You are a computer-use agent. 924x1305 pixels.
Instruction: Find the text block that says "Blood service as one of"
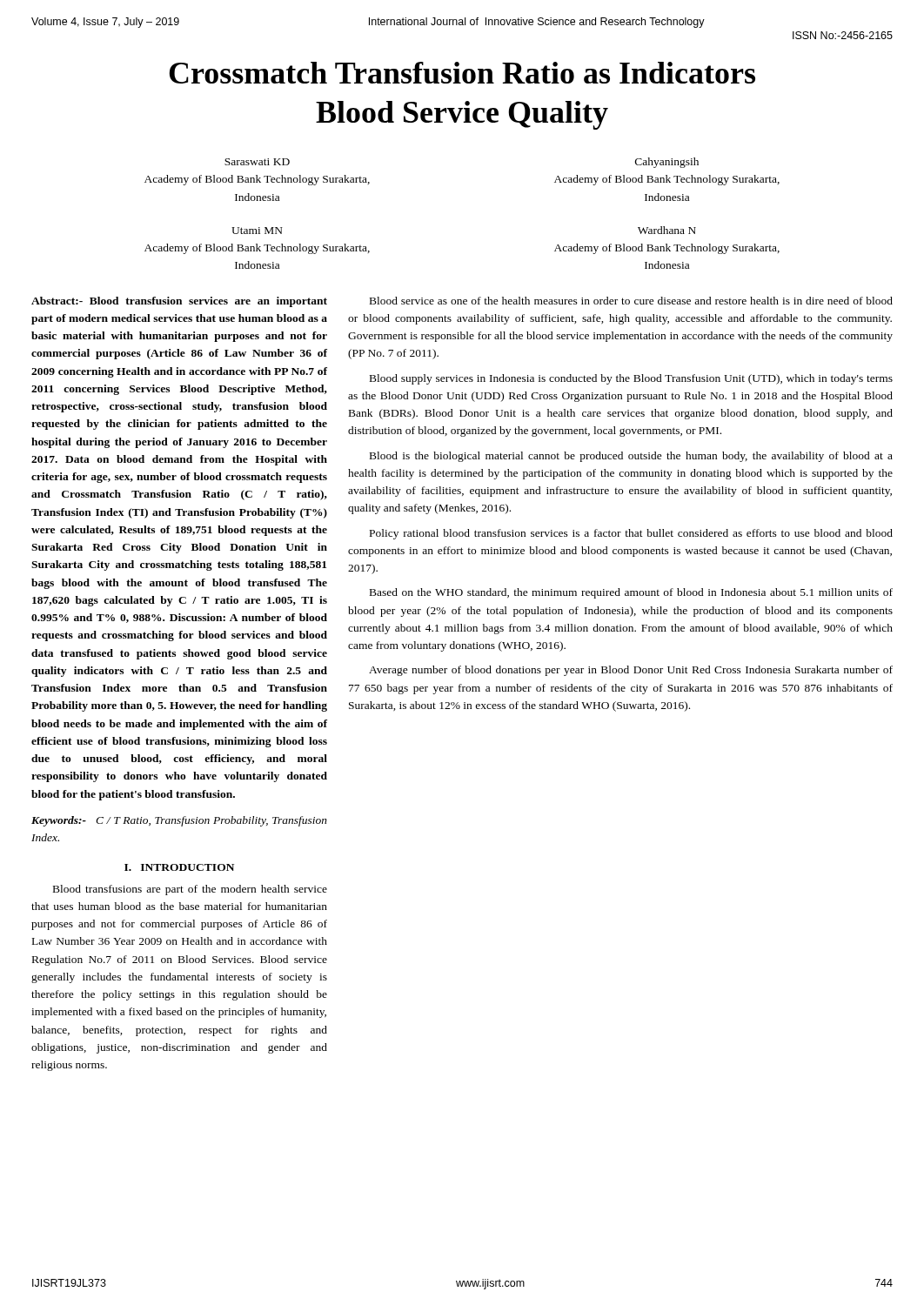point(620,503)
